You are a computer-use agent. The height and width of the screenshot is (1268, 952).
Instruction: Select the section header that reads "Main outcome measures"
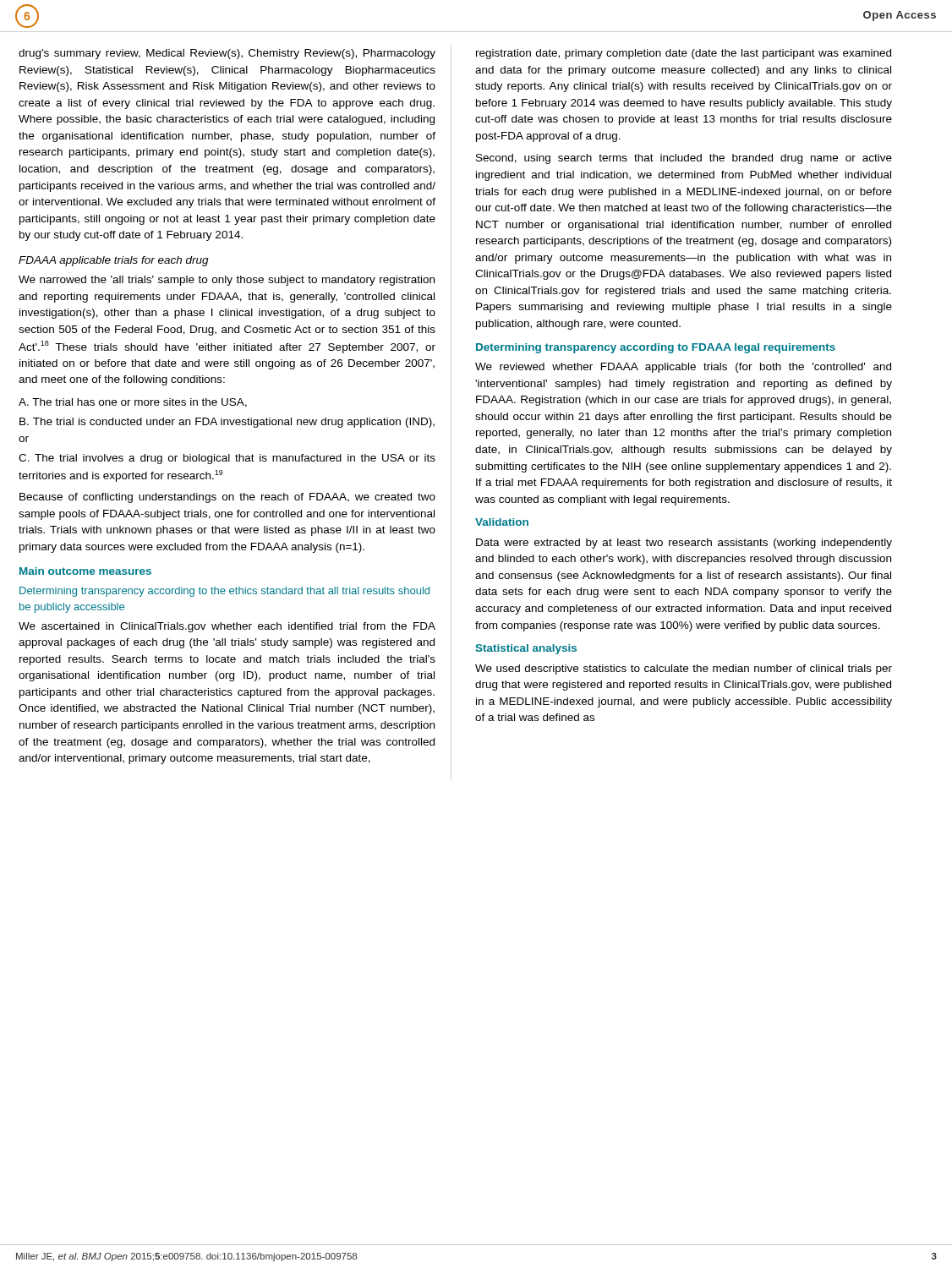click(85, 571)
